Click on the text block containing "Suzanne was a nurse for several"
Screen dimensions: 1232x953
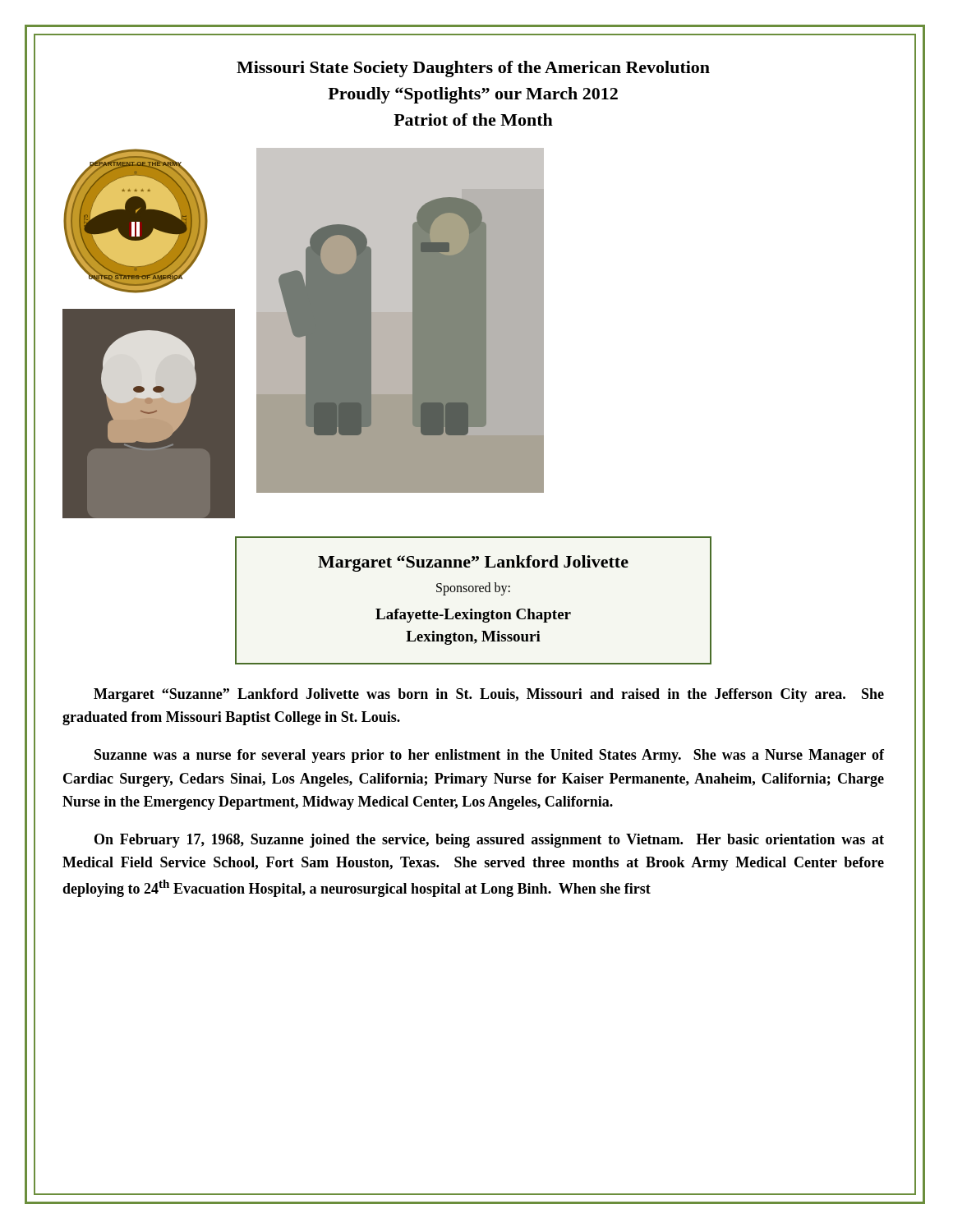click(473, 778)
